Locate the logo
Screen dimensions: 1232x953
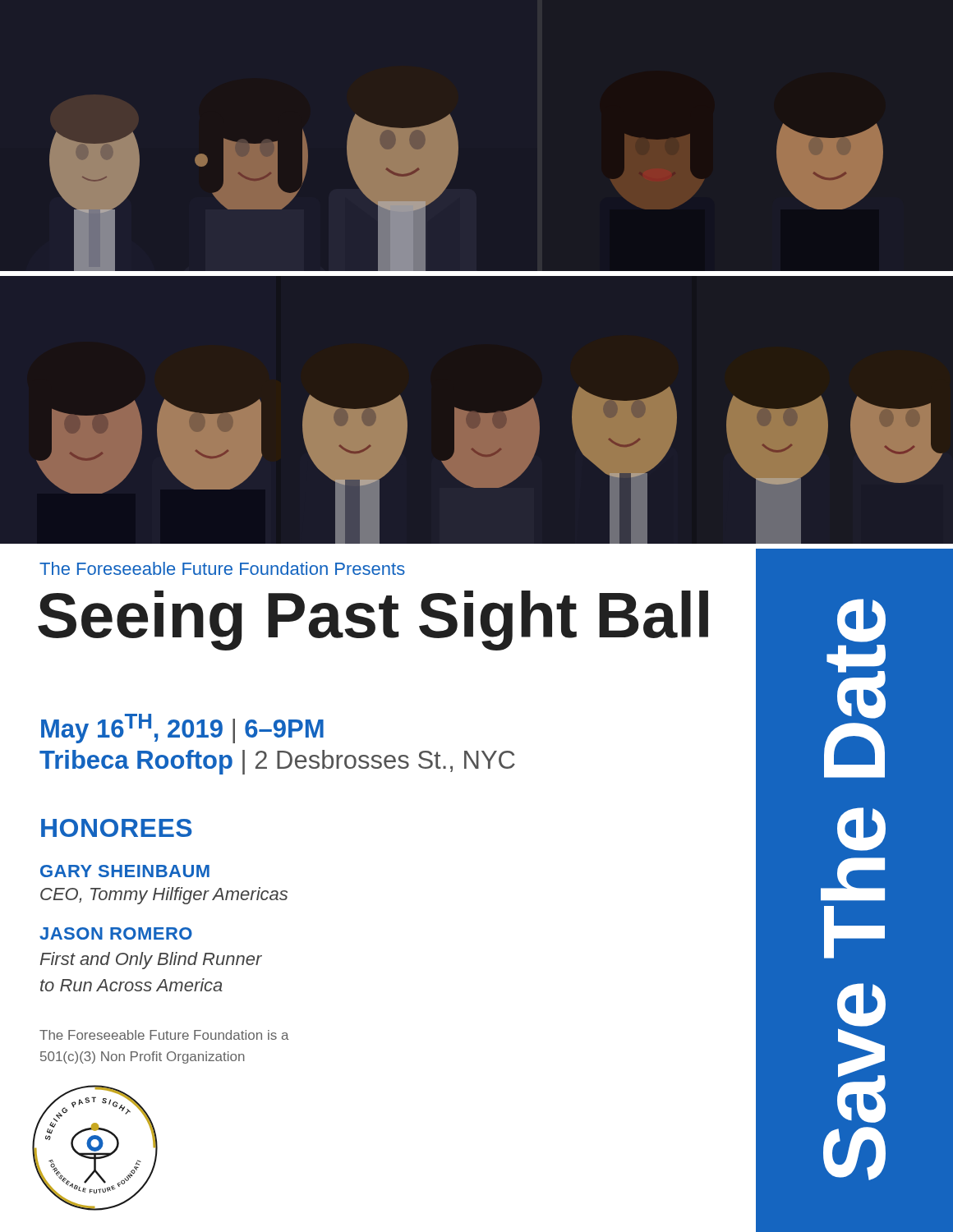95,1148
